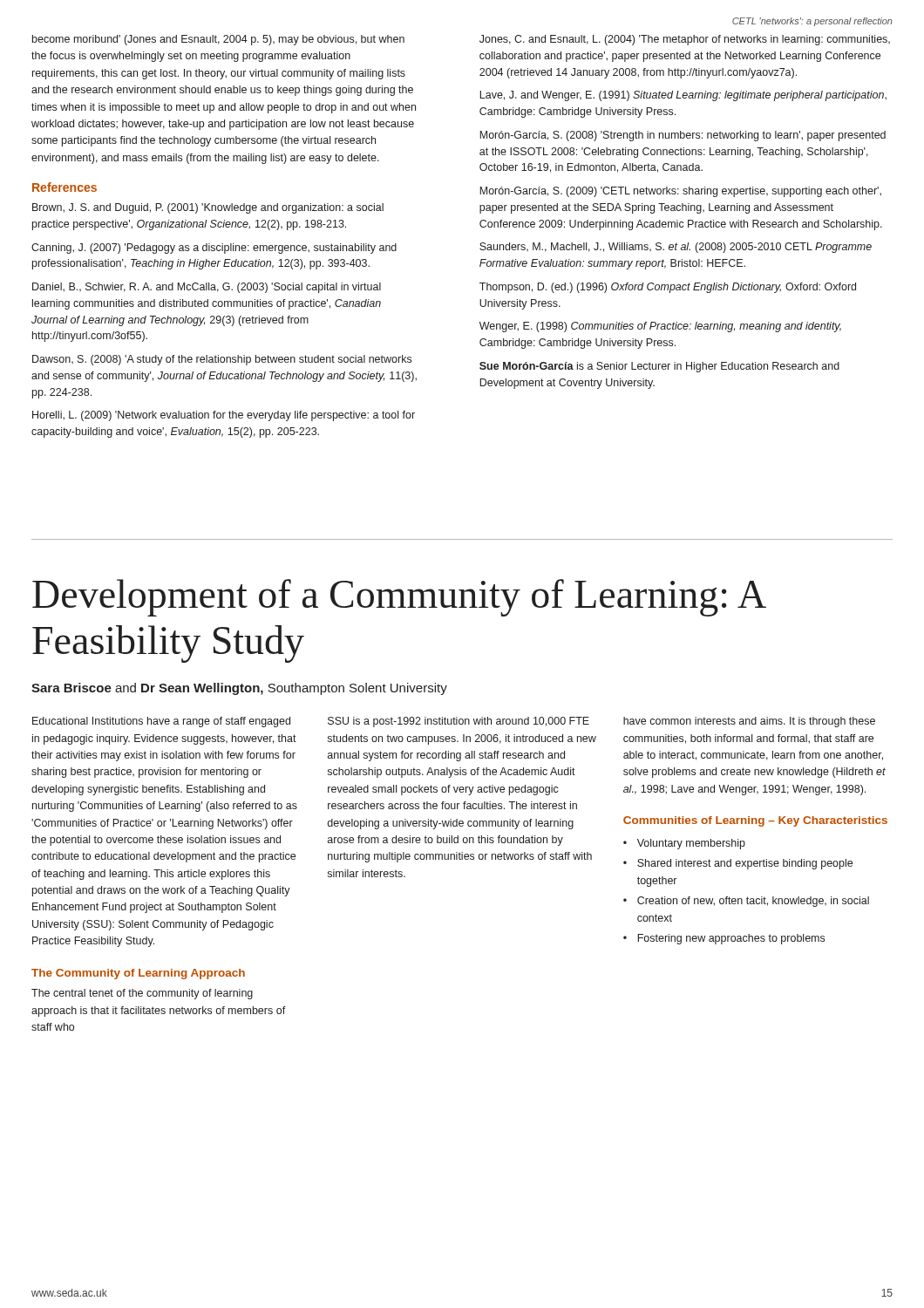The width and height of the screenshot is (924, 1308).
Task: Locate the text block that reads "Morón-García, S. (2009) 'CETL networks: sharing expertise,"
Action: coord(681,207)
